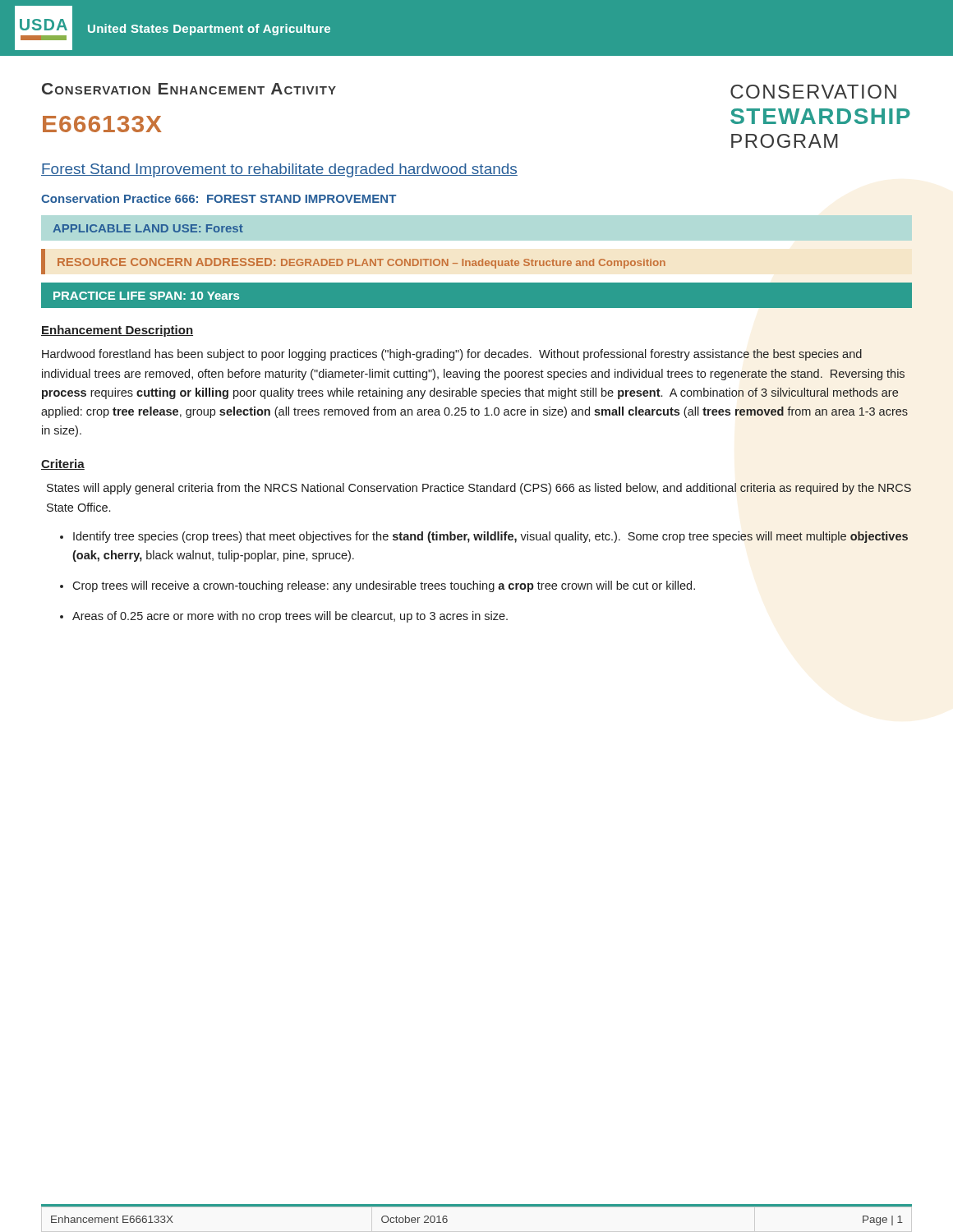This screenshot has height=1232, width=953.
Task: Click the section header that begins "Forest Stand Improvement"
Action: pyautogui.click(x=279, y=169)
